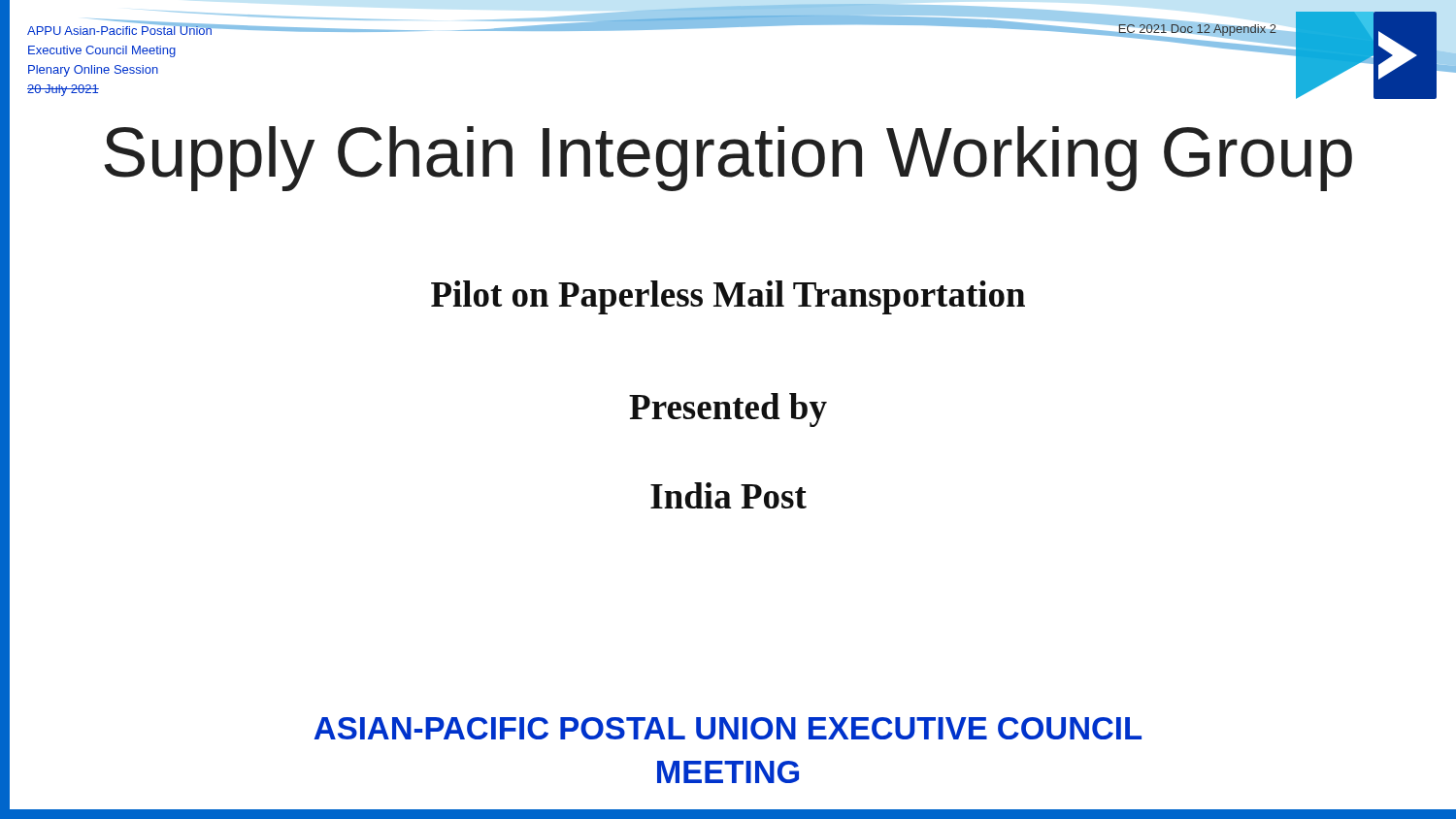Screen dimensions: 819x1456
Task: Where does it say "Pilot on Paperless Mail Transportation"?
Action: (728, 295)
